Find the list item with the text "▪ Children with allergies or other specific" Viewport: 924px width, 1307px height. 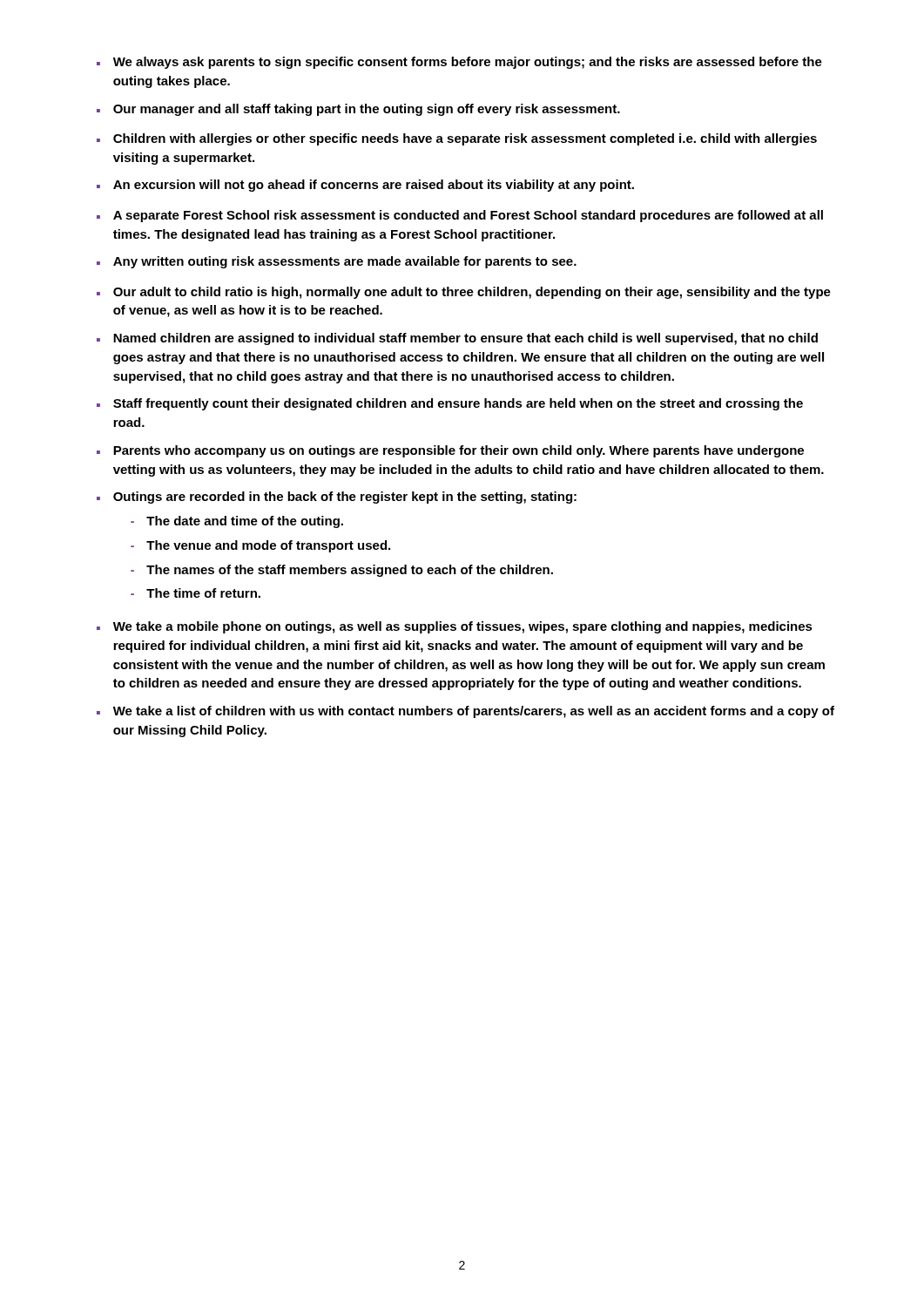[466, 148]
